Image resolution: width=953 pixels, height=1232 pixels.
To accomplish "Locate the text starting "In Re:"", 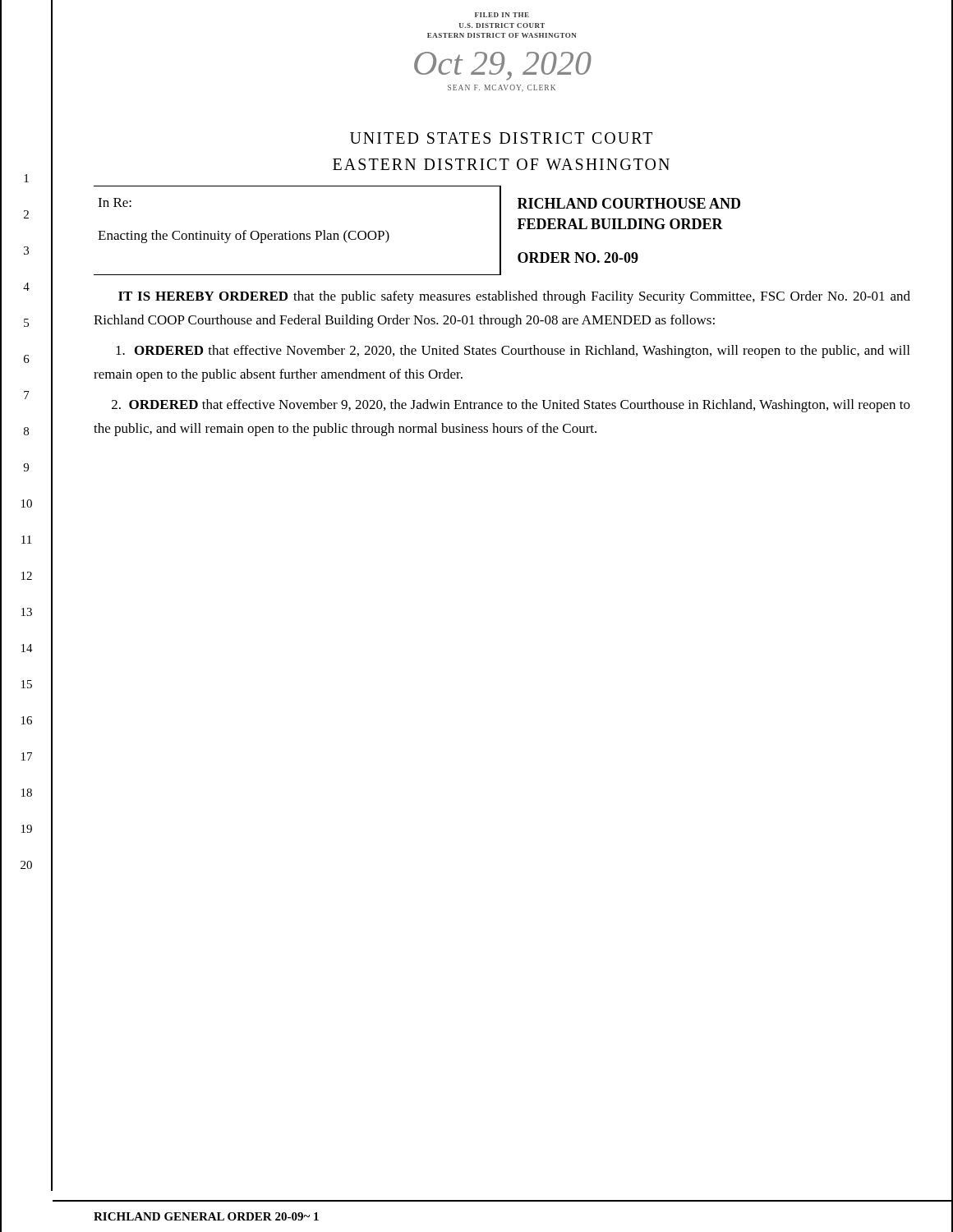I will (115, 202).
